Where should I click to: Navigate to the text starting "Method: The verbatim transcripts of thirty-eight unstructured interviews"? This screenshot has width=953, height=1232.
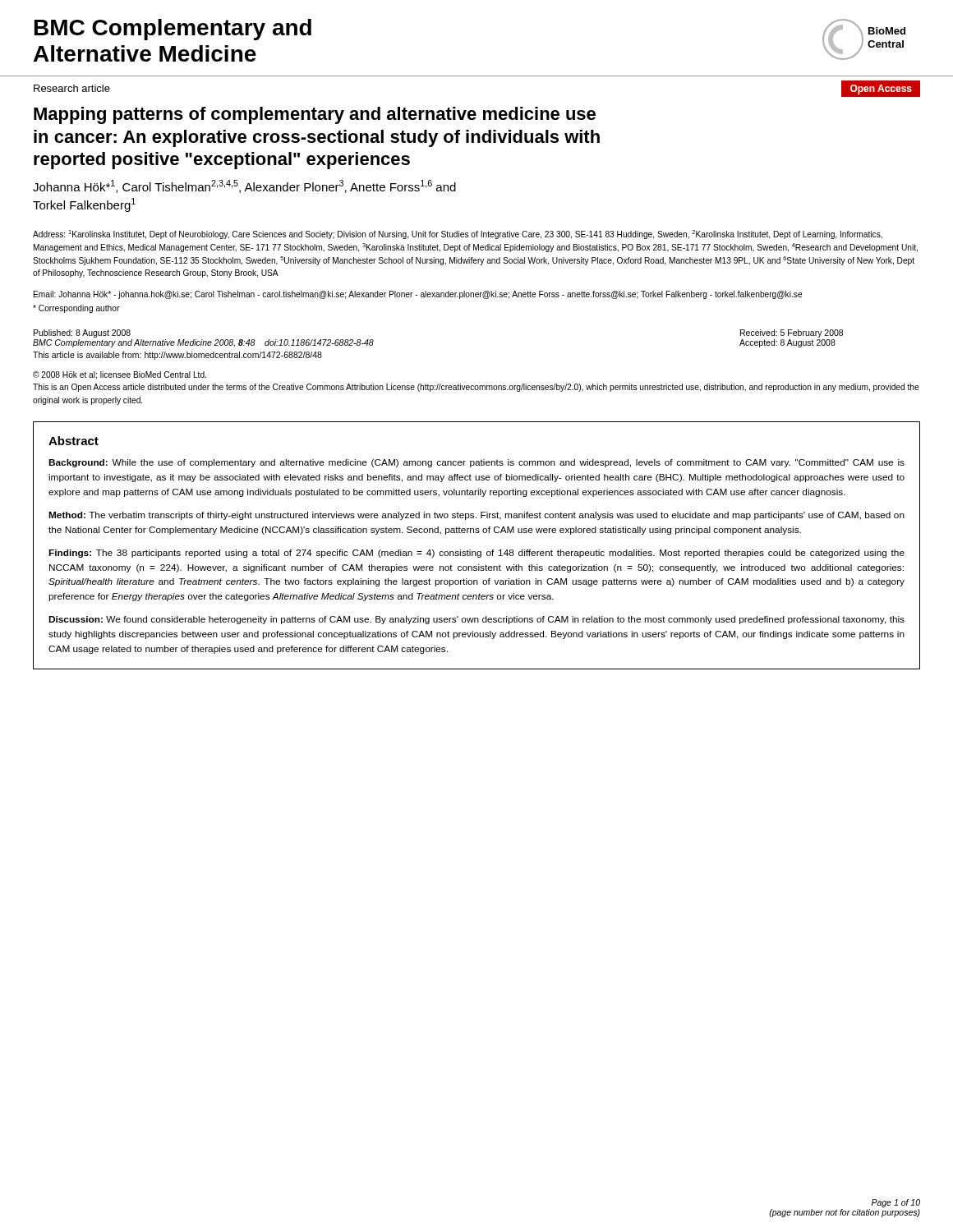(476, 522)
